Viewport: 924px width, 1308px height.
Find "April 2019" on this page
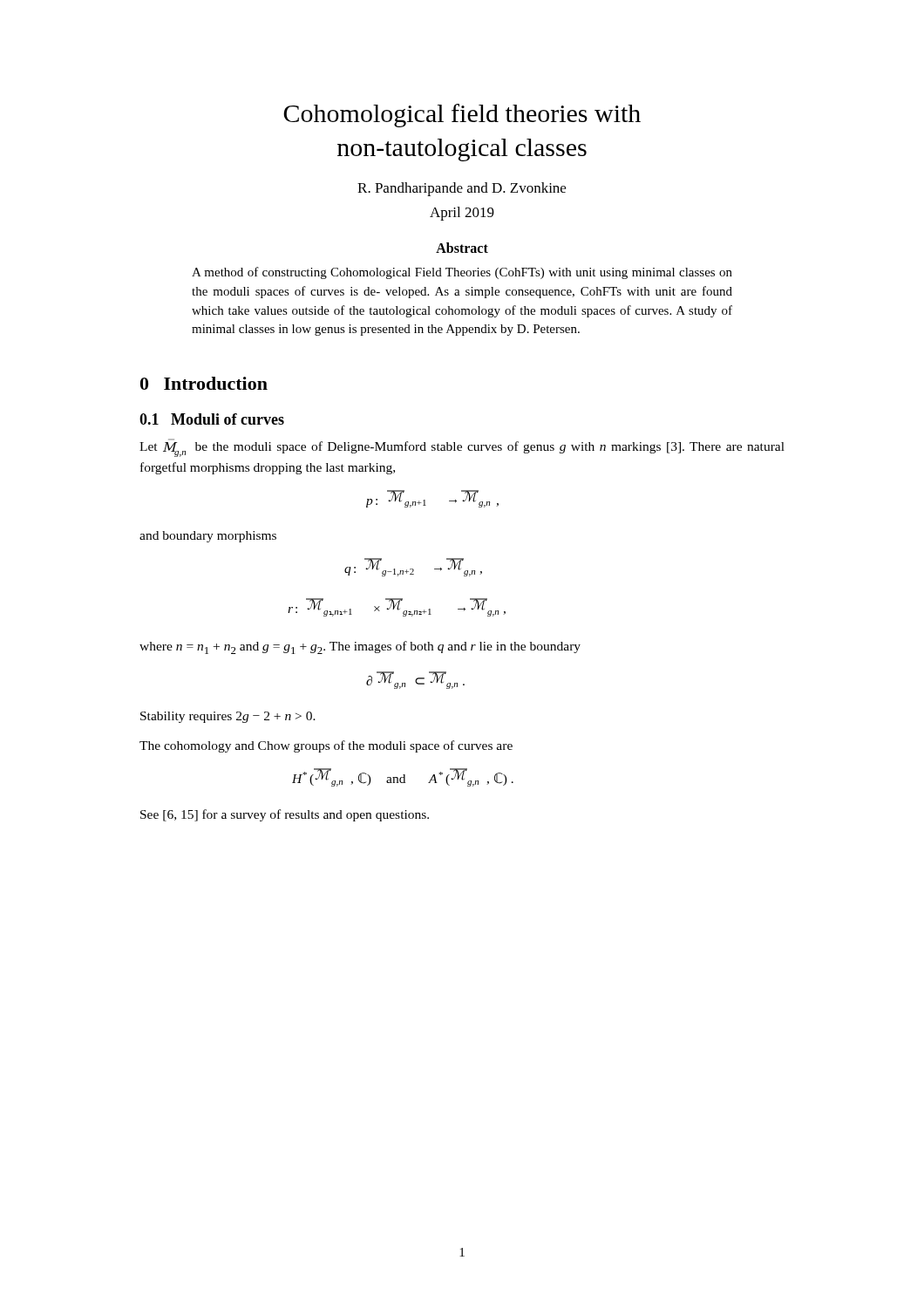pos(462,212)
